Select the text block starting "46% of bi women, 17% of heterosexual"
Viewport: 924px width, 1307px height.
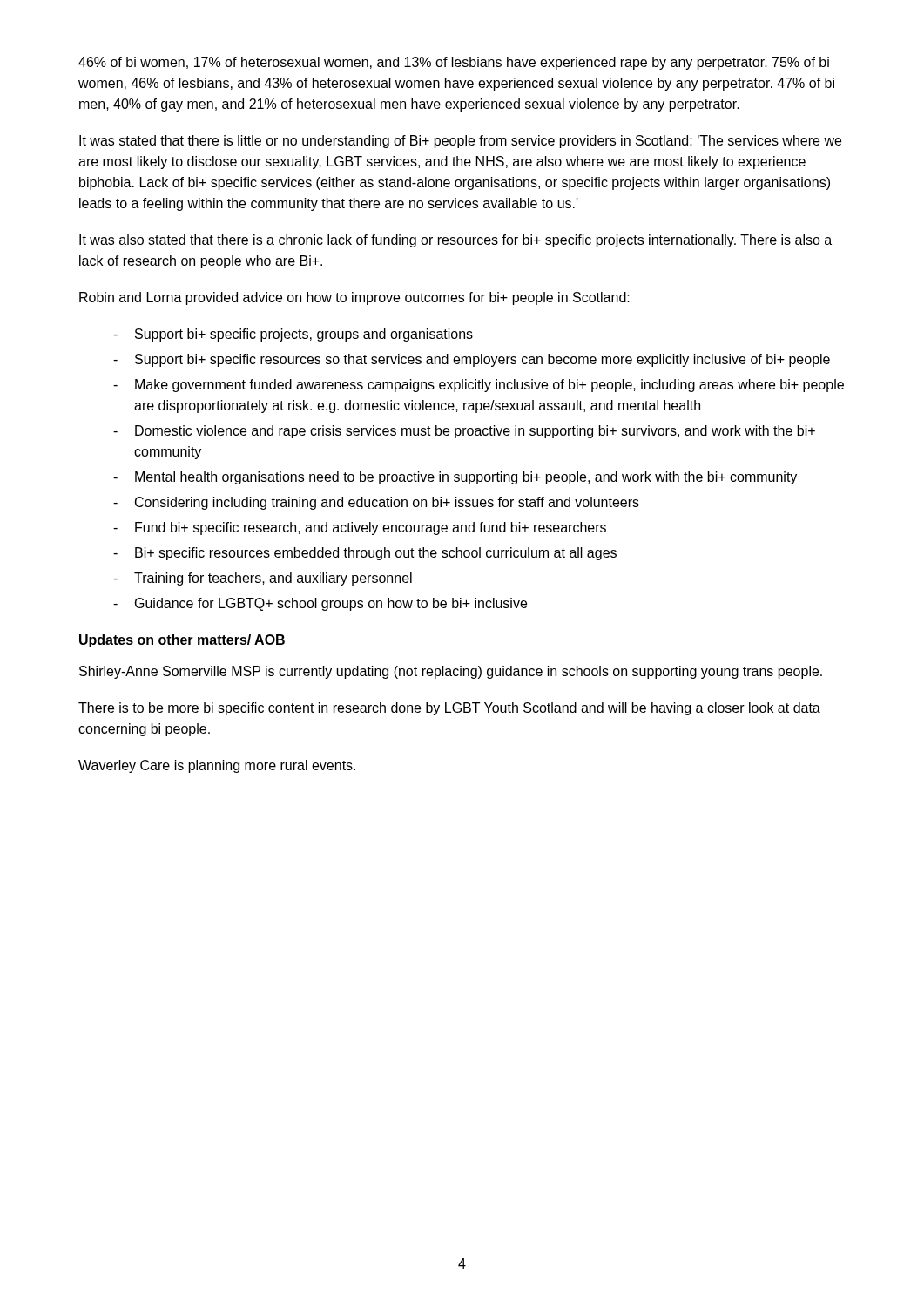click(x=457, y=83)
